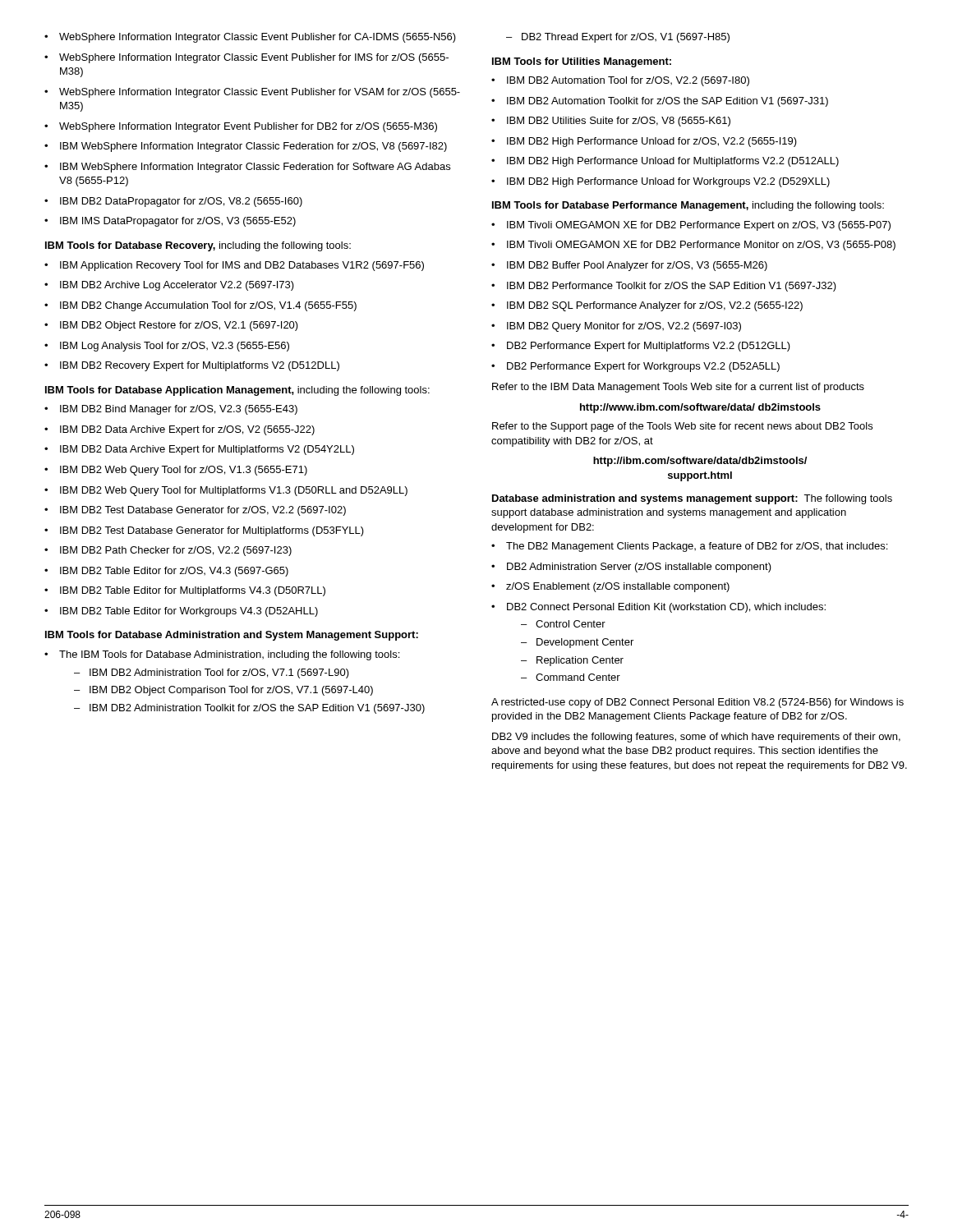Viewport: 953px width, 1232px height.
Task: Select the list item that says "• IBM Log Analysis Tool"
Action: (253, 345)
